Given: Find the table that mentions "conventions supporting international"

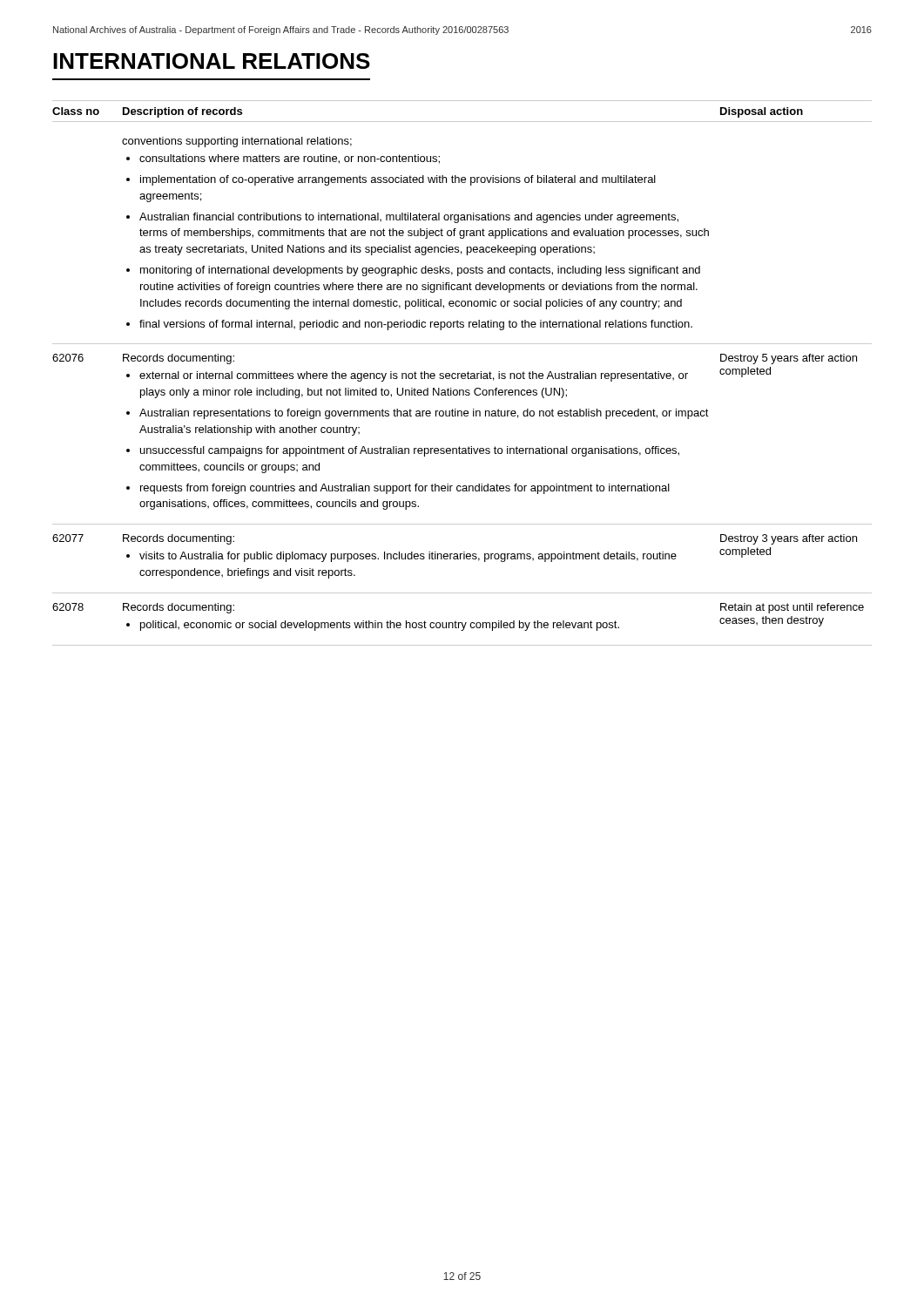Looking at the screenshot, I should [x=462, y=386].
